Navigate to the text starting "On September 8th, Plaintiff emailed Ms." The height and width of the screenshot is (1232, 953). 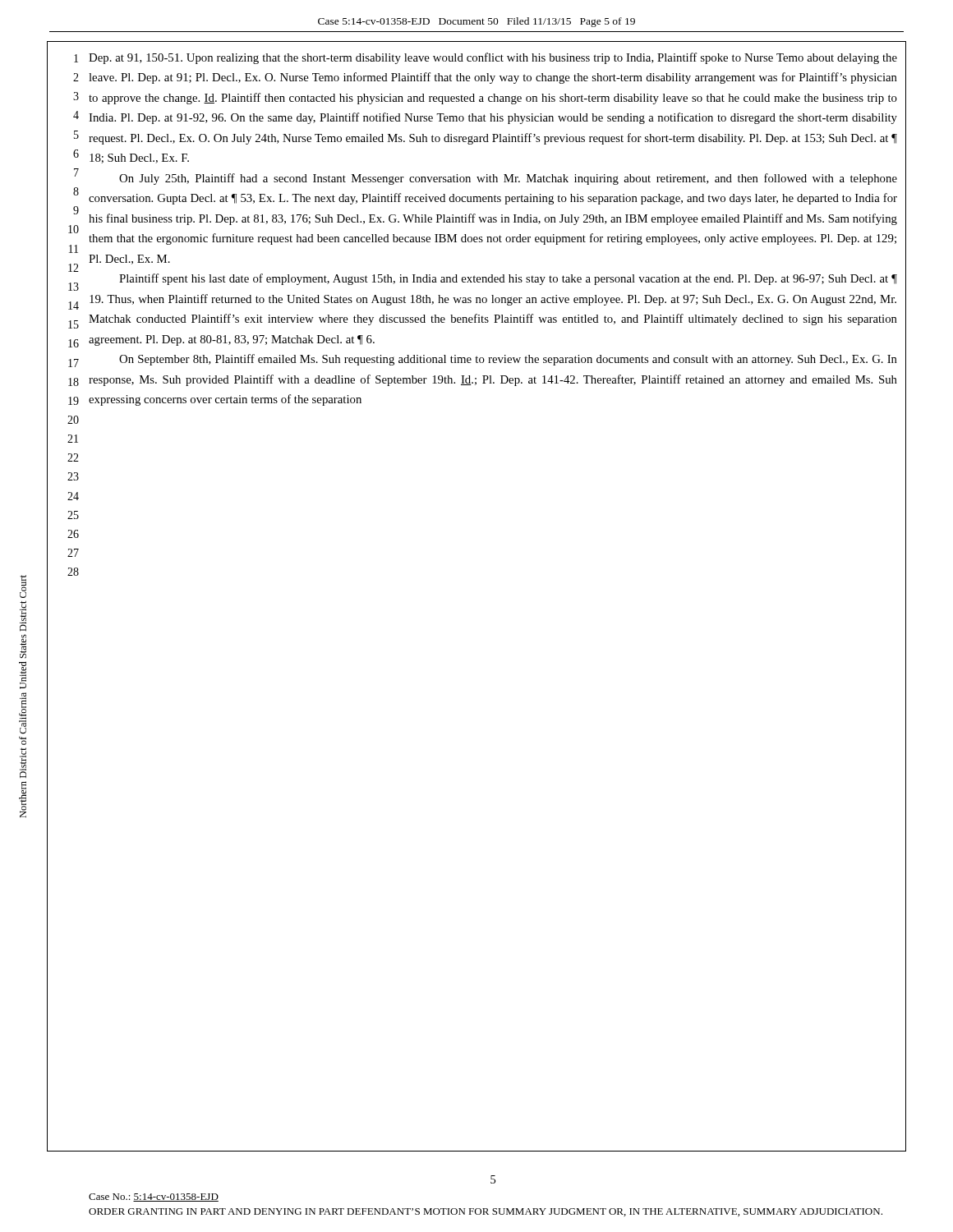[493, 379]
